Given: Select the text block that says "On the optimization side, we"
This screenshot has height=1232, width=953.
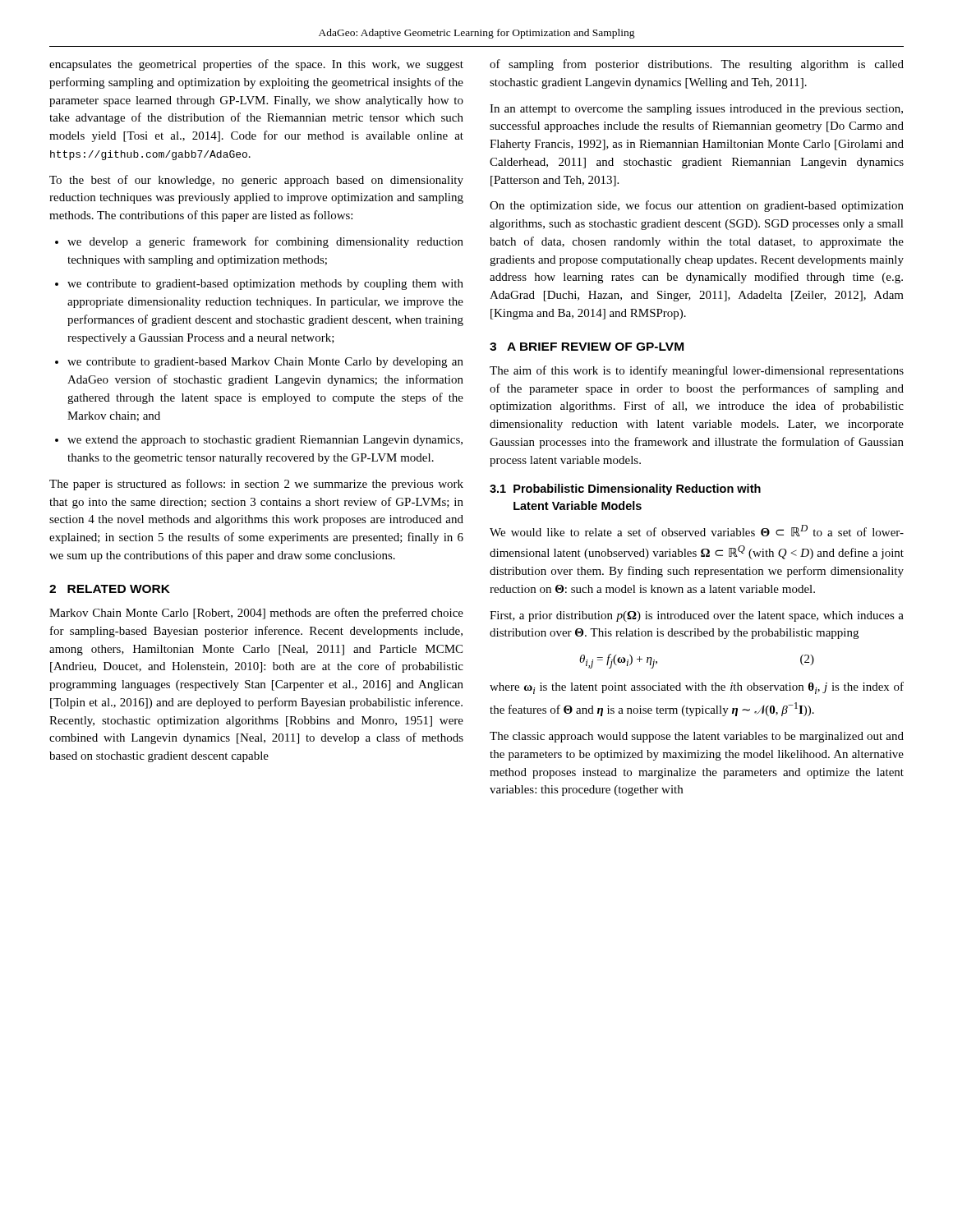Looking at the screenshot, I should tap(697, 260).
